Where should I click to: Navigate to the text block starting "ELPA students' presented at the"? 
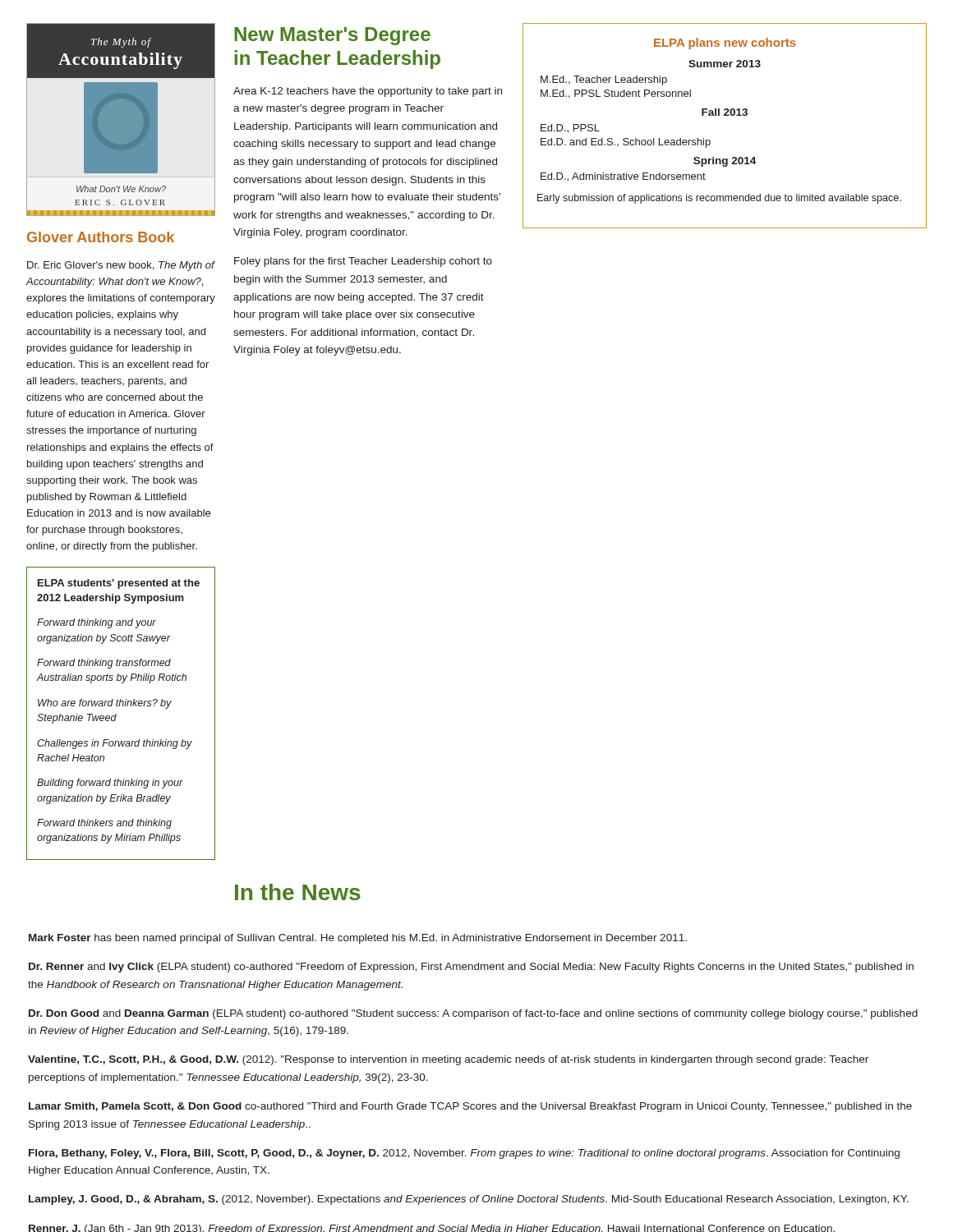click(121, 713)
